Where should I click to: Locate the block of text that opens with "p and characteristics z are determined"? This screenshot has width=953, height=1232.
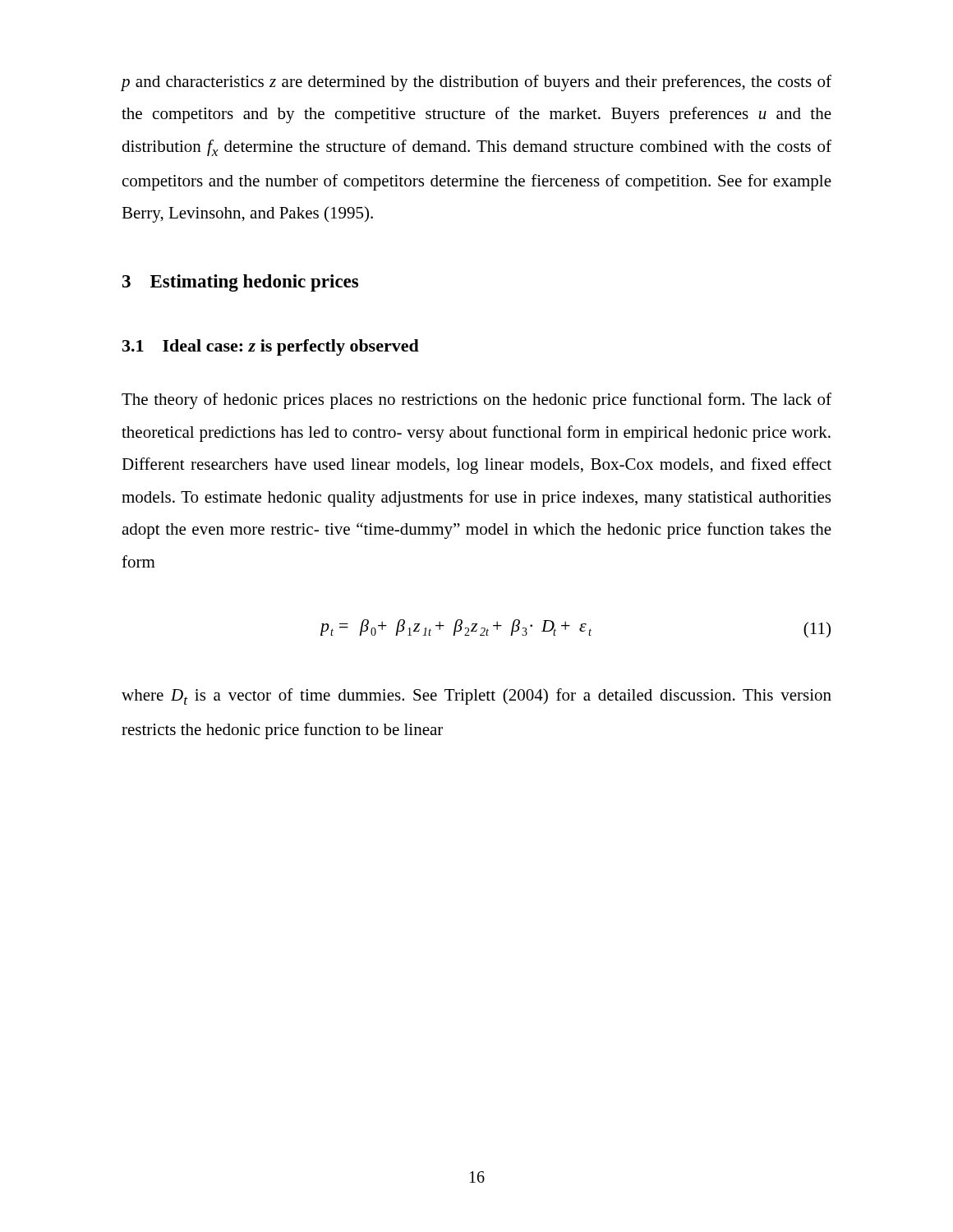point(476,147)
